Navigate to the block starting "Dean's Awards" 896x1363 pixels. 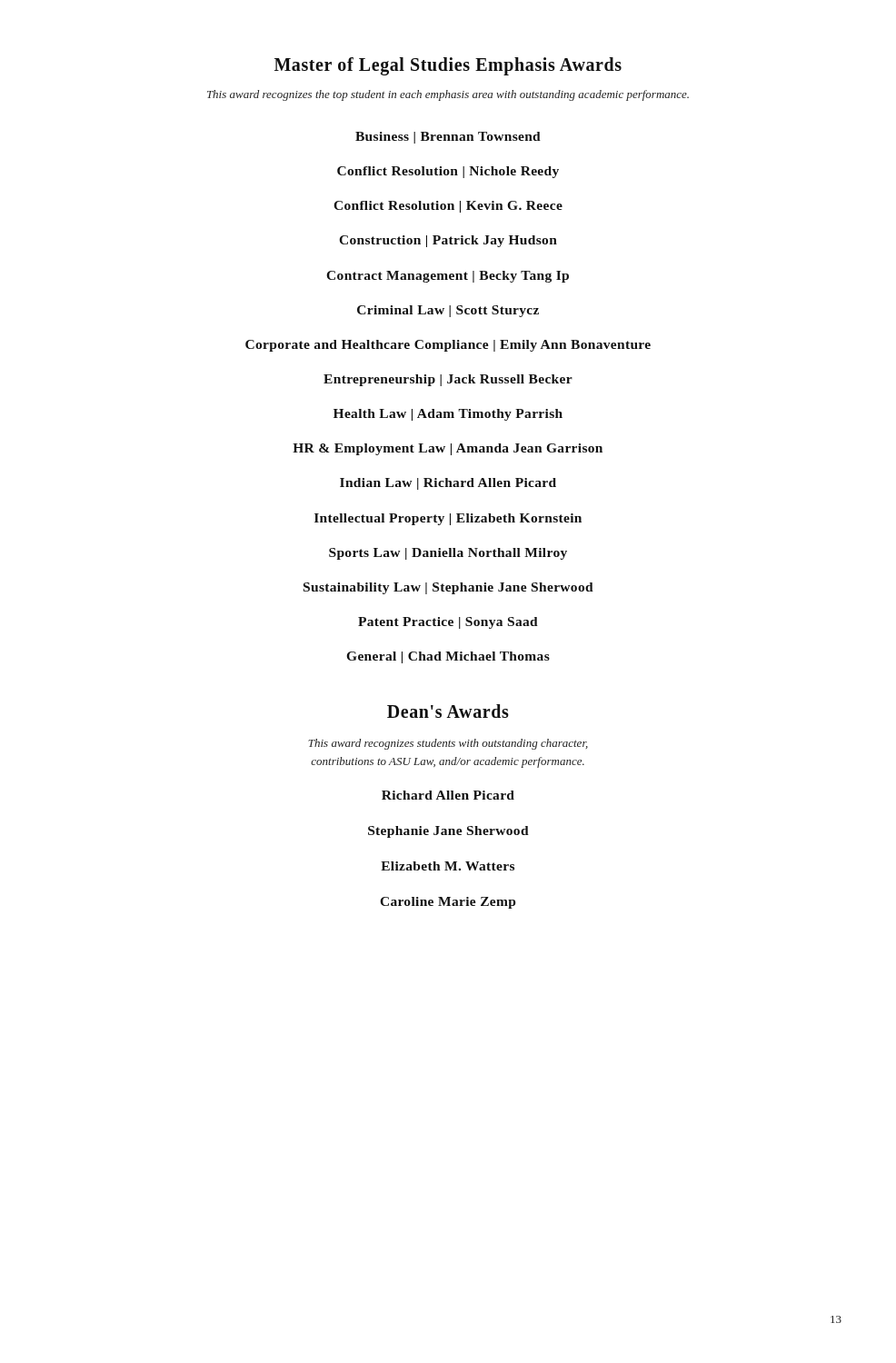click(x=448, y=712)
